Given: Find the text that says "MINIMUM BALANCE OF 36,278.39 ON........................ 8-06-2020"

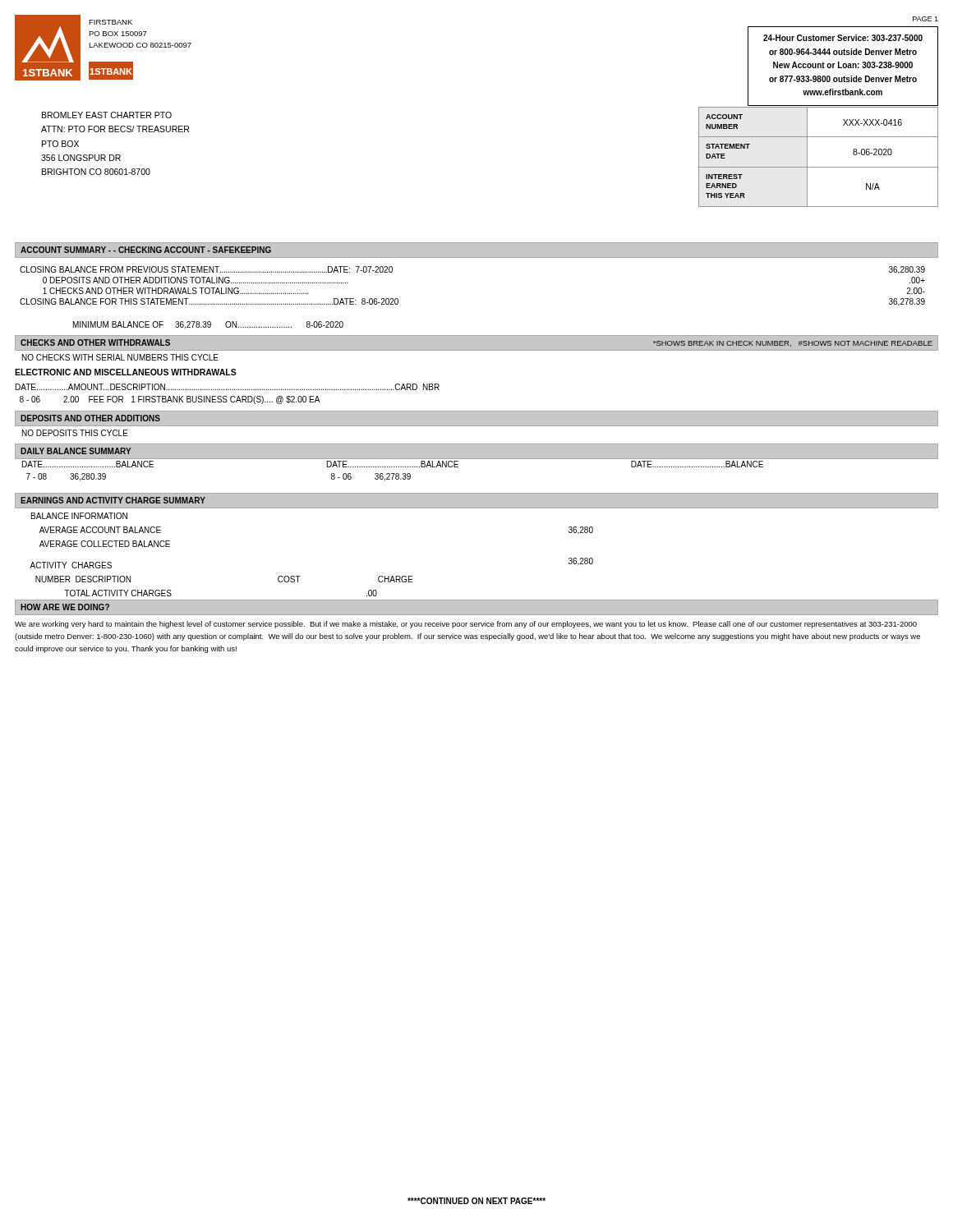Looking at the screenshot, I should [x=182, y=325].
